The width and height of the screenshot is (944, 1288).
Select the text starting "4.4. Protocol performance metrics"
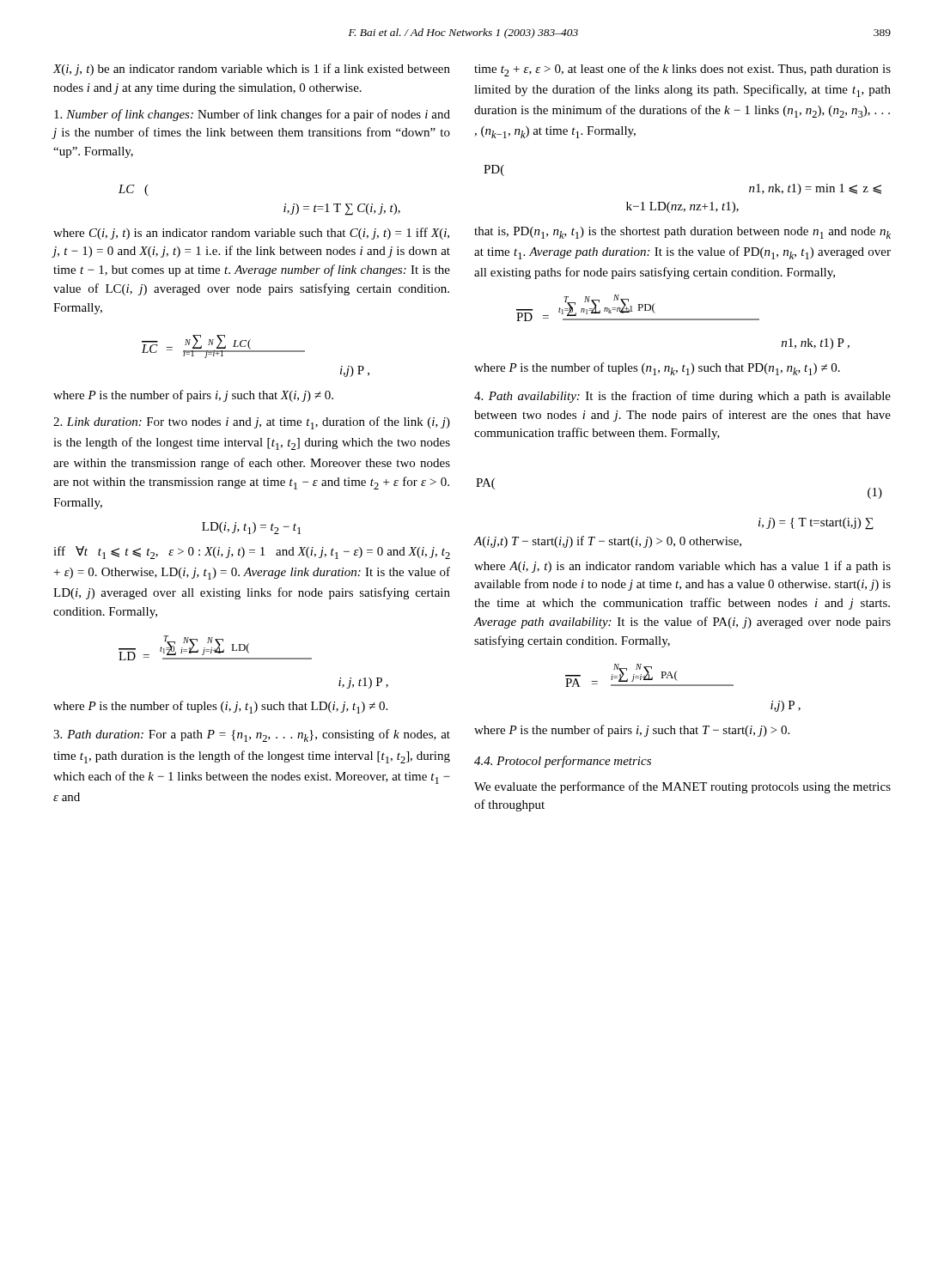(563, 761)
